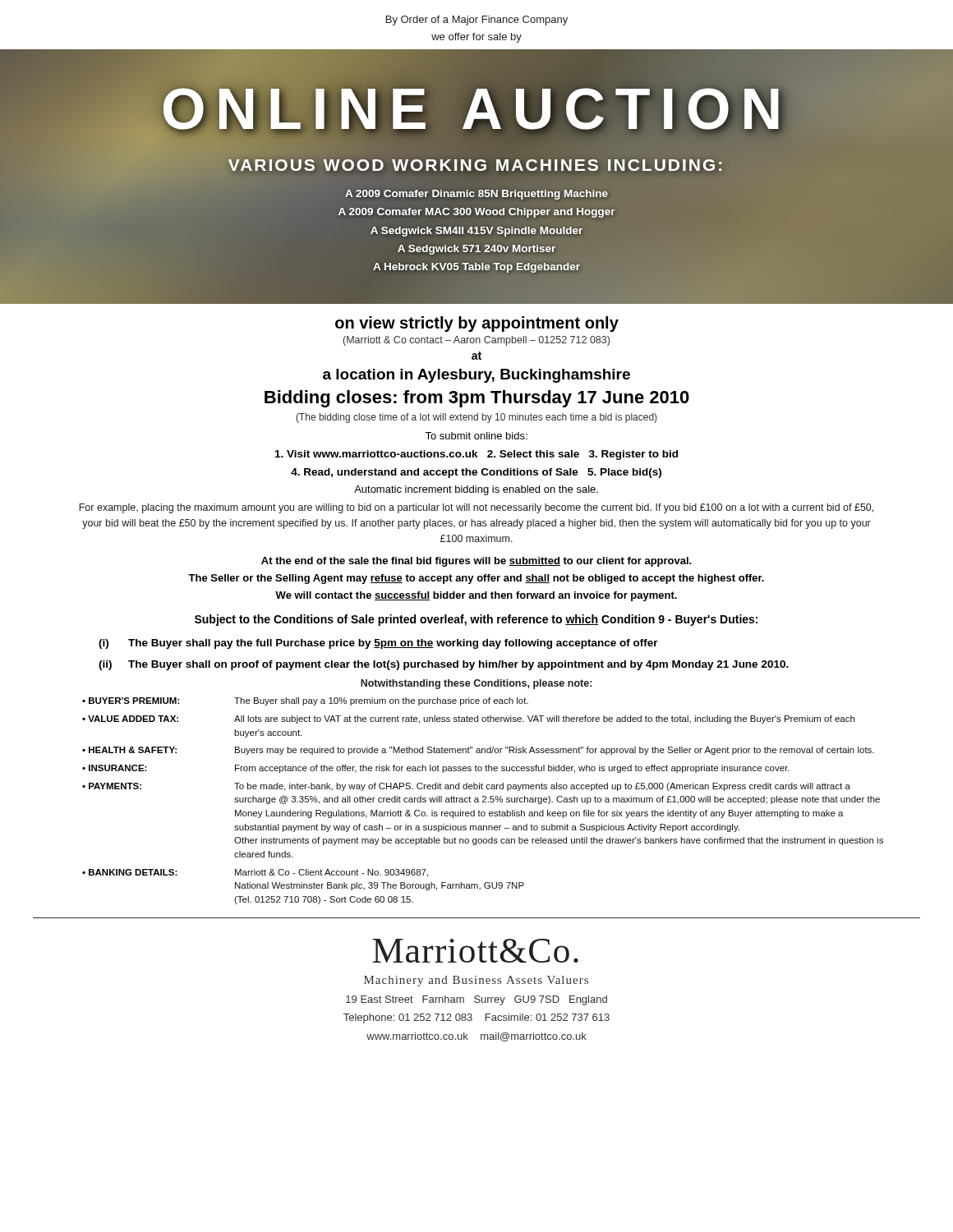Navigate to the passage starting "(ii) The Buyer shall on proof"

pos(444,665)
